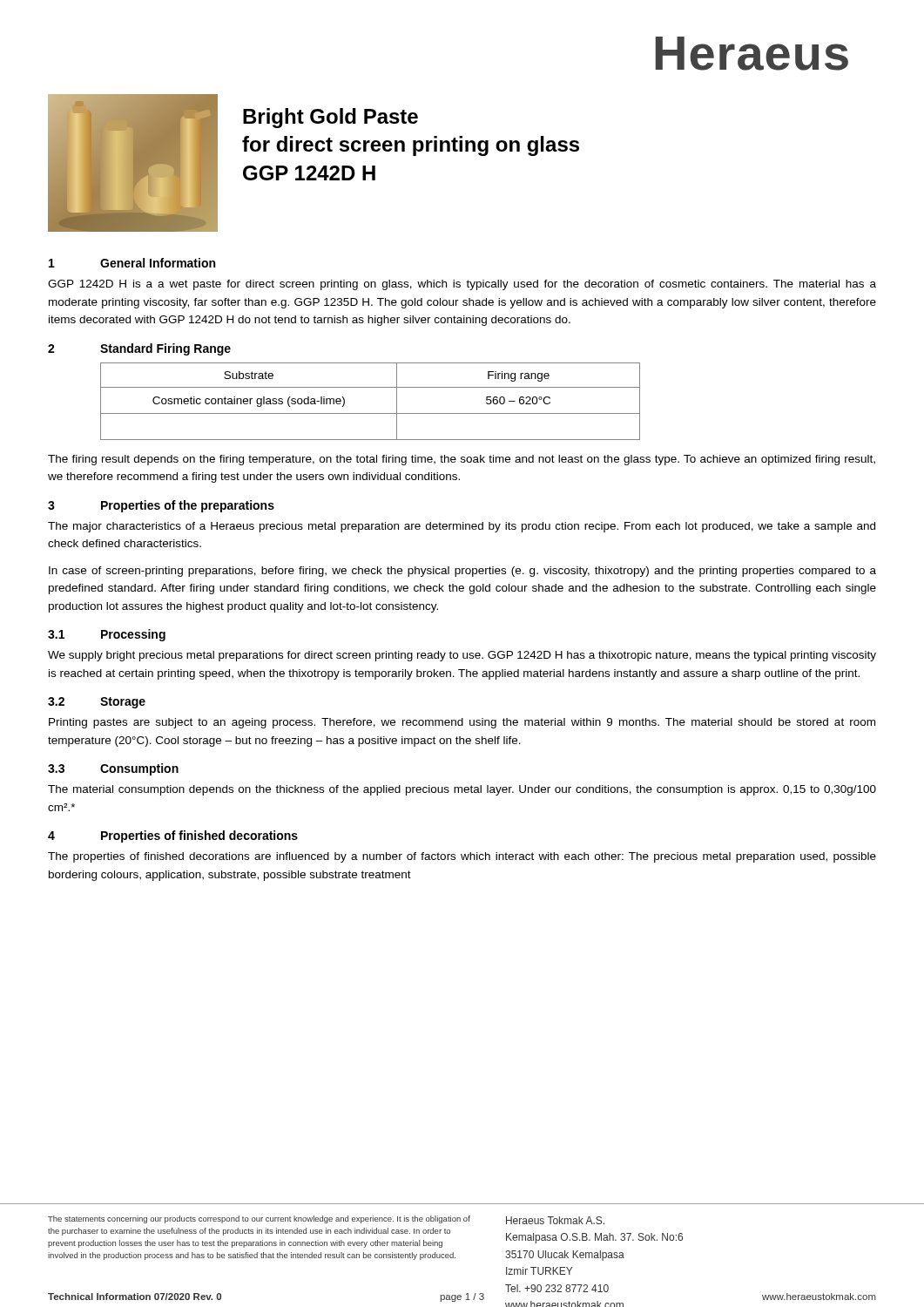Find the text block starting "We supply bright precious"

(462, 664)
